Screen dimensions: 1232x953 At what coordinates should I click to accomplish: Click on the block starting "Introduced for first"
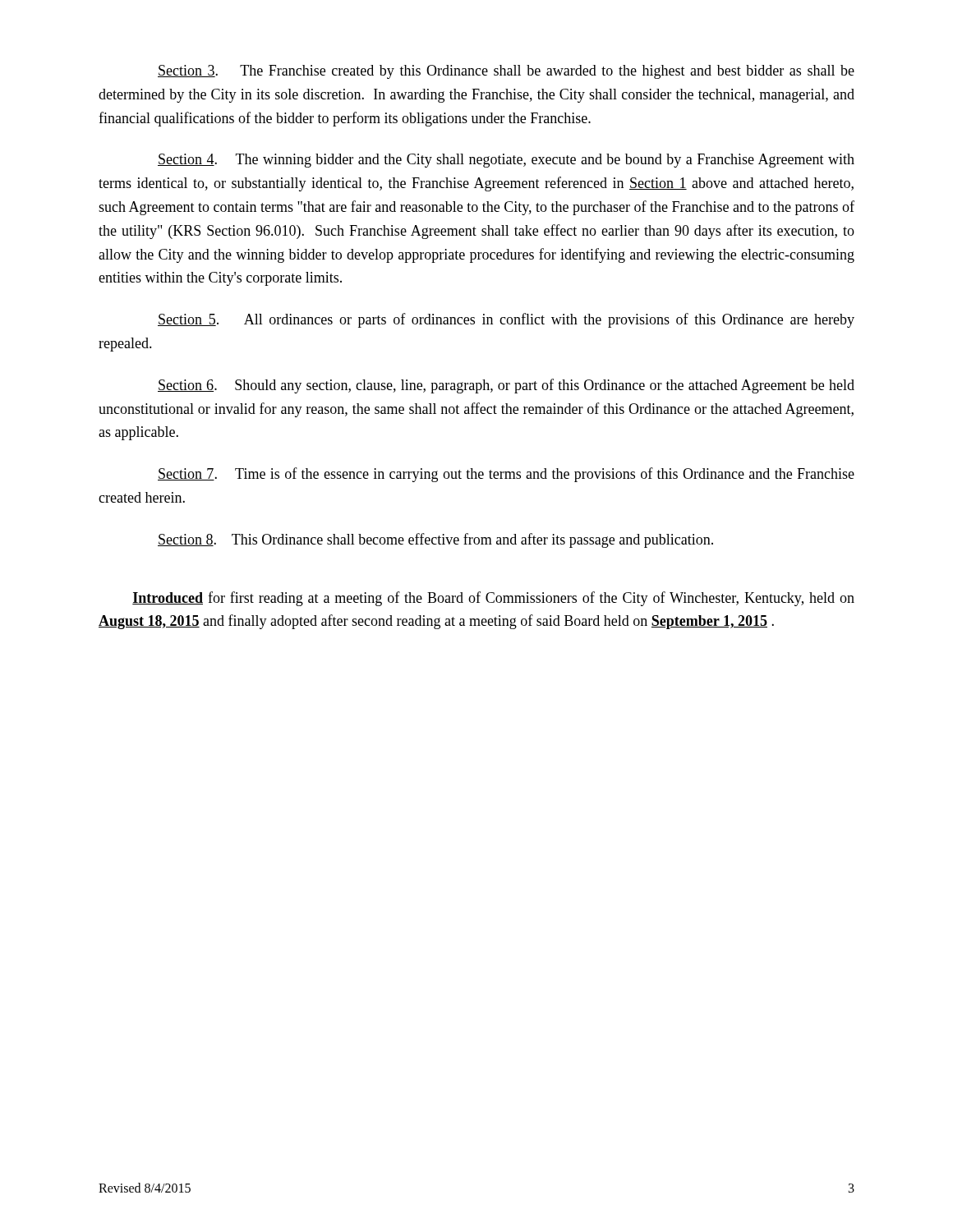point(476,609)
